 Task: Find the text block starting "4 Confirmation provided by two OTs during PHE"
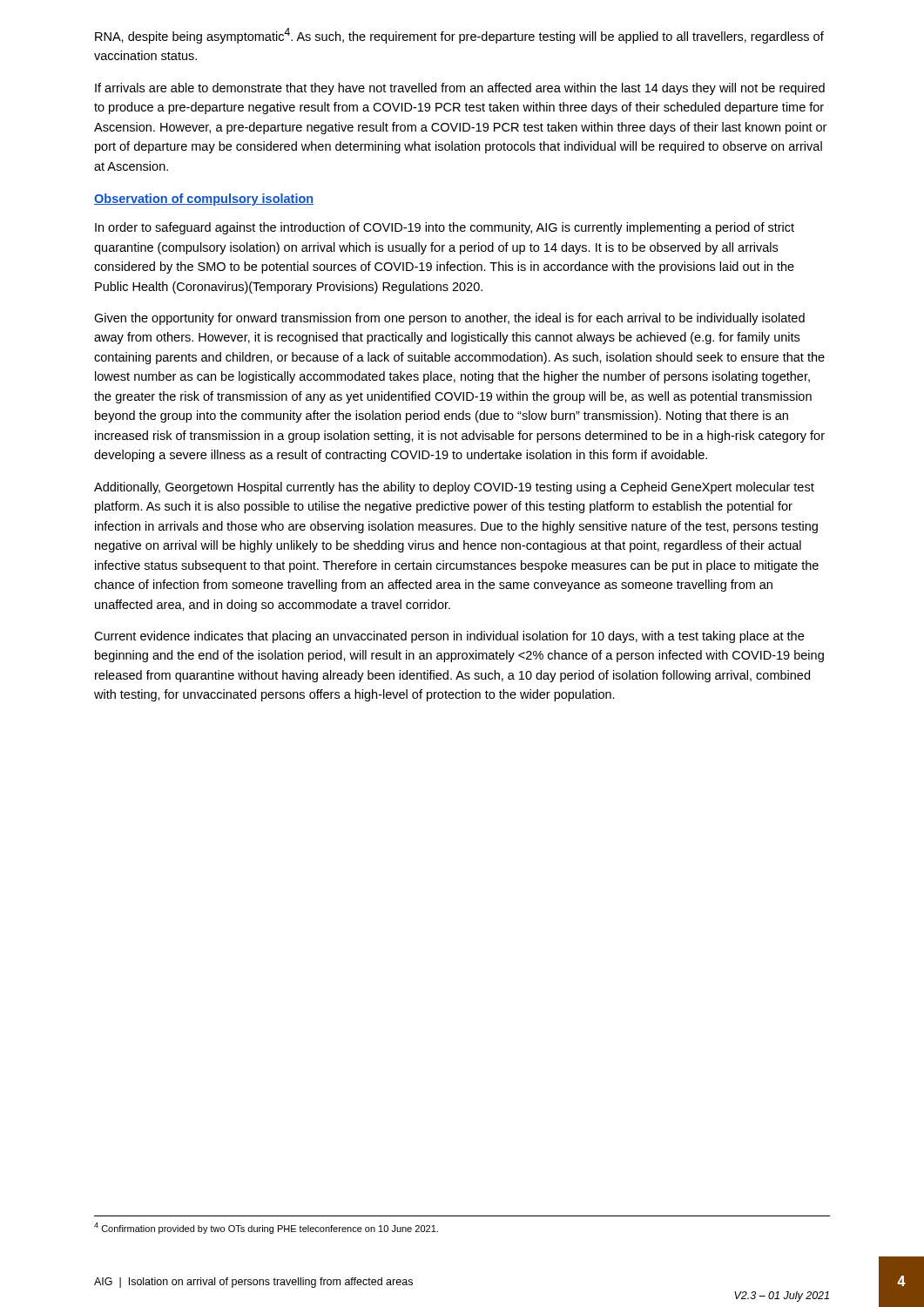tap(266, 1228)
